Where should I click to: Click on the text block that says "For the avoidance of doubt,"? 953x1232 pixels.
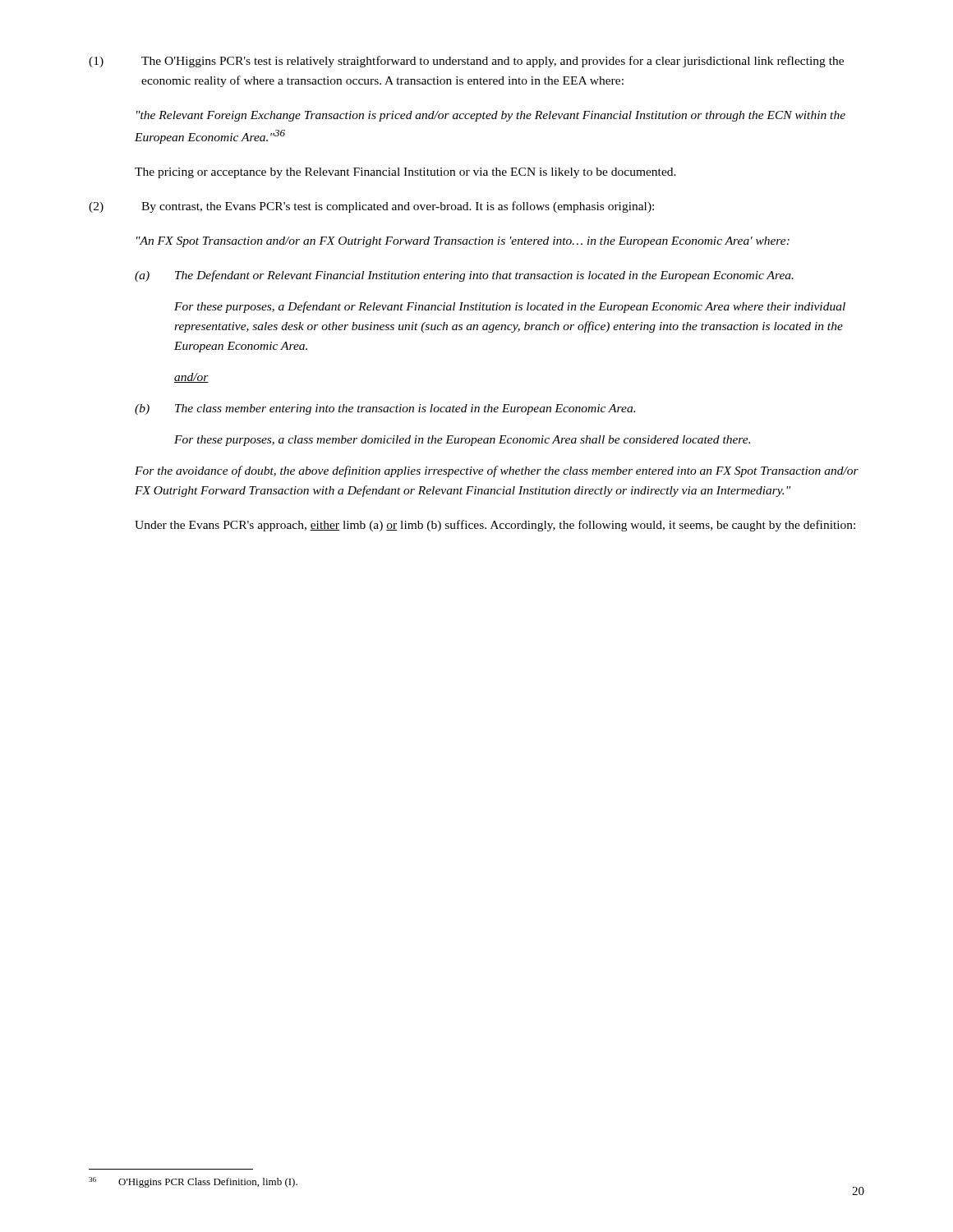[x=500, y=481]
